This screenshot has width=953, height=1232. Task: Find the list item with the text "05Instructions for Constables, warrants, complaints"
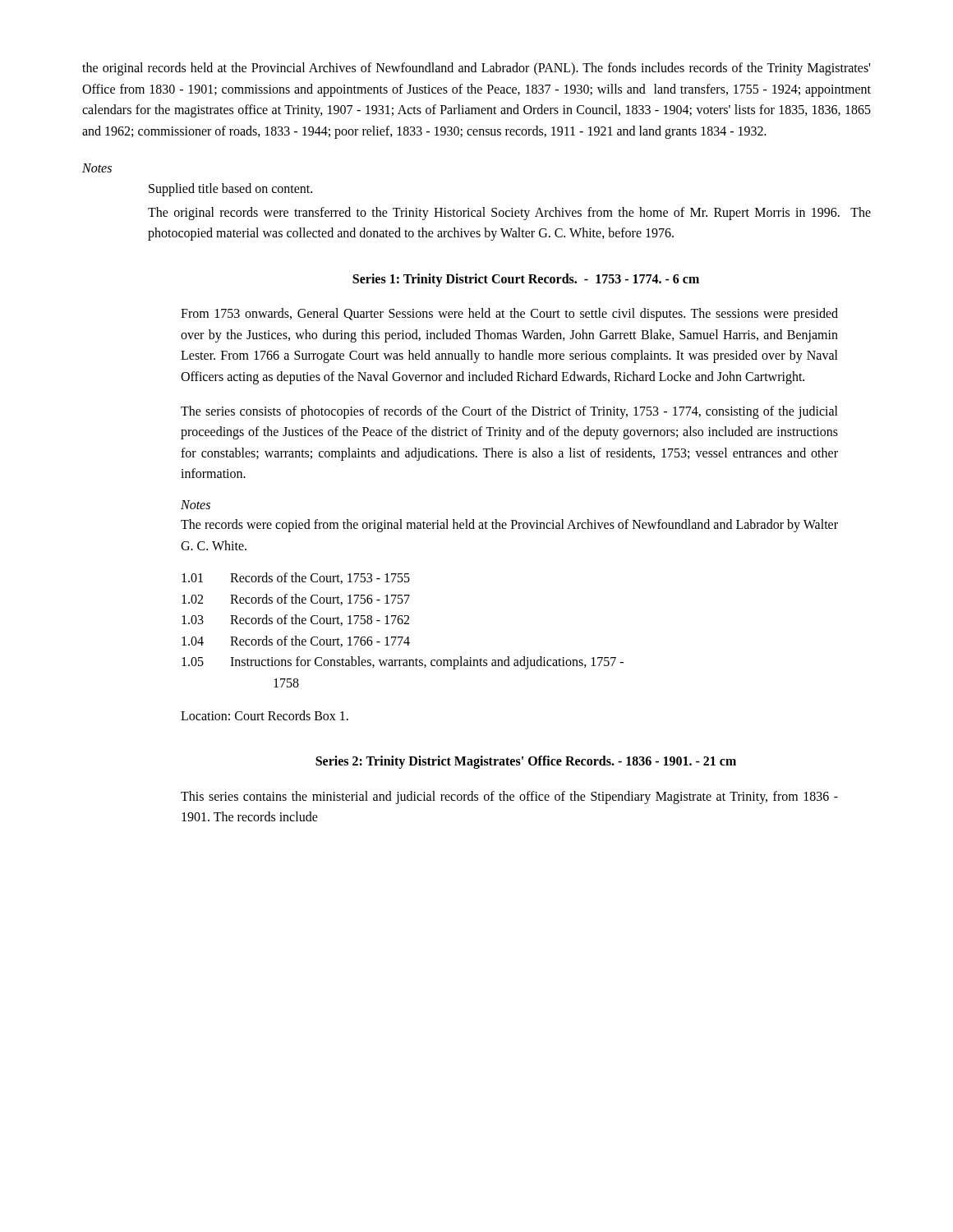402,673
